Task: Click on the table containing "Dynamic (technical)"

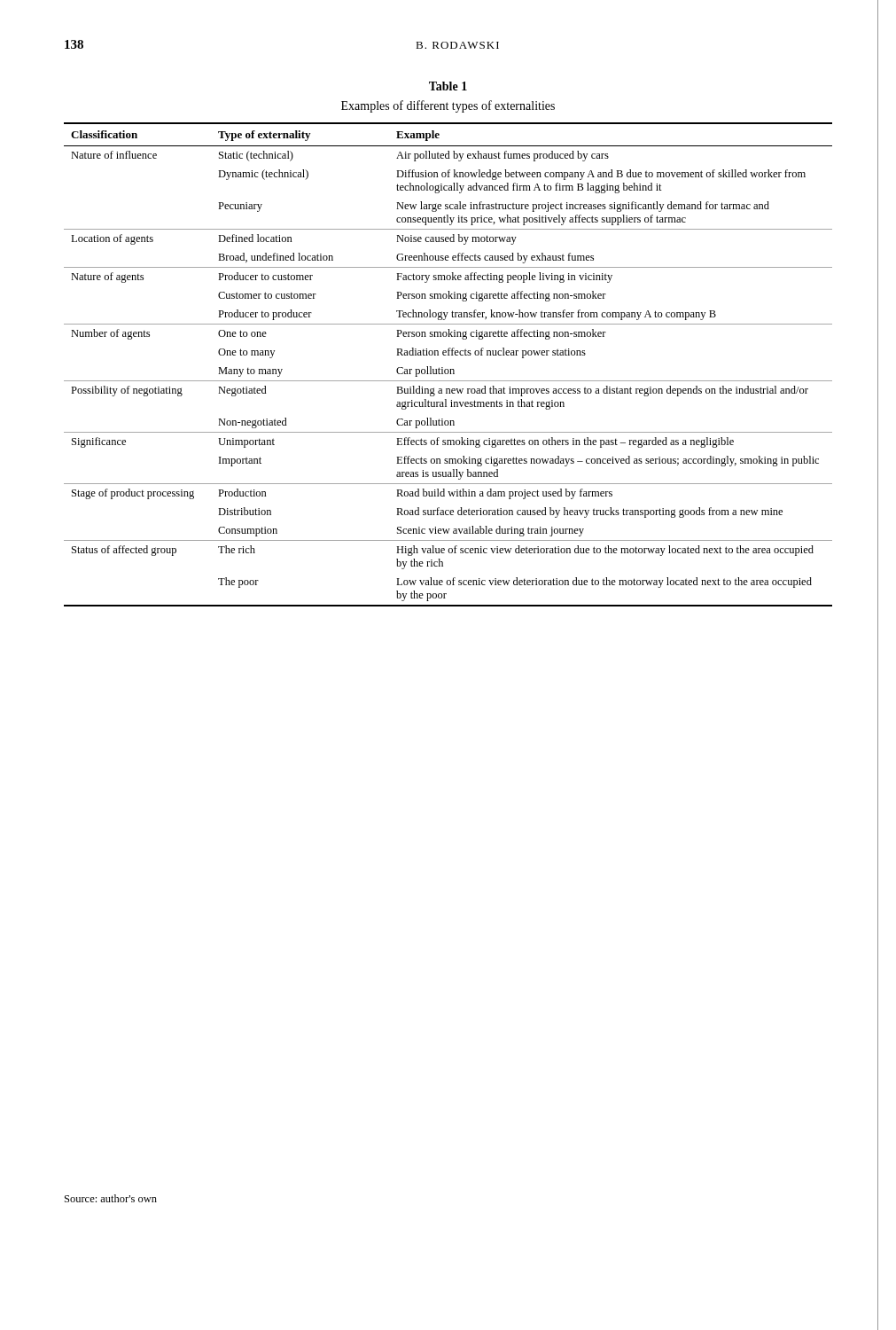Action: click(x=448, y=364)
